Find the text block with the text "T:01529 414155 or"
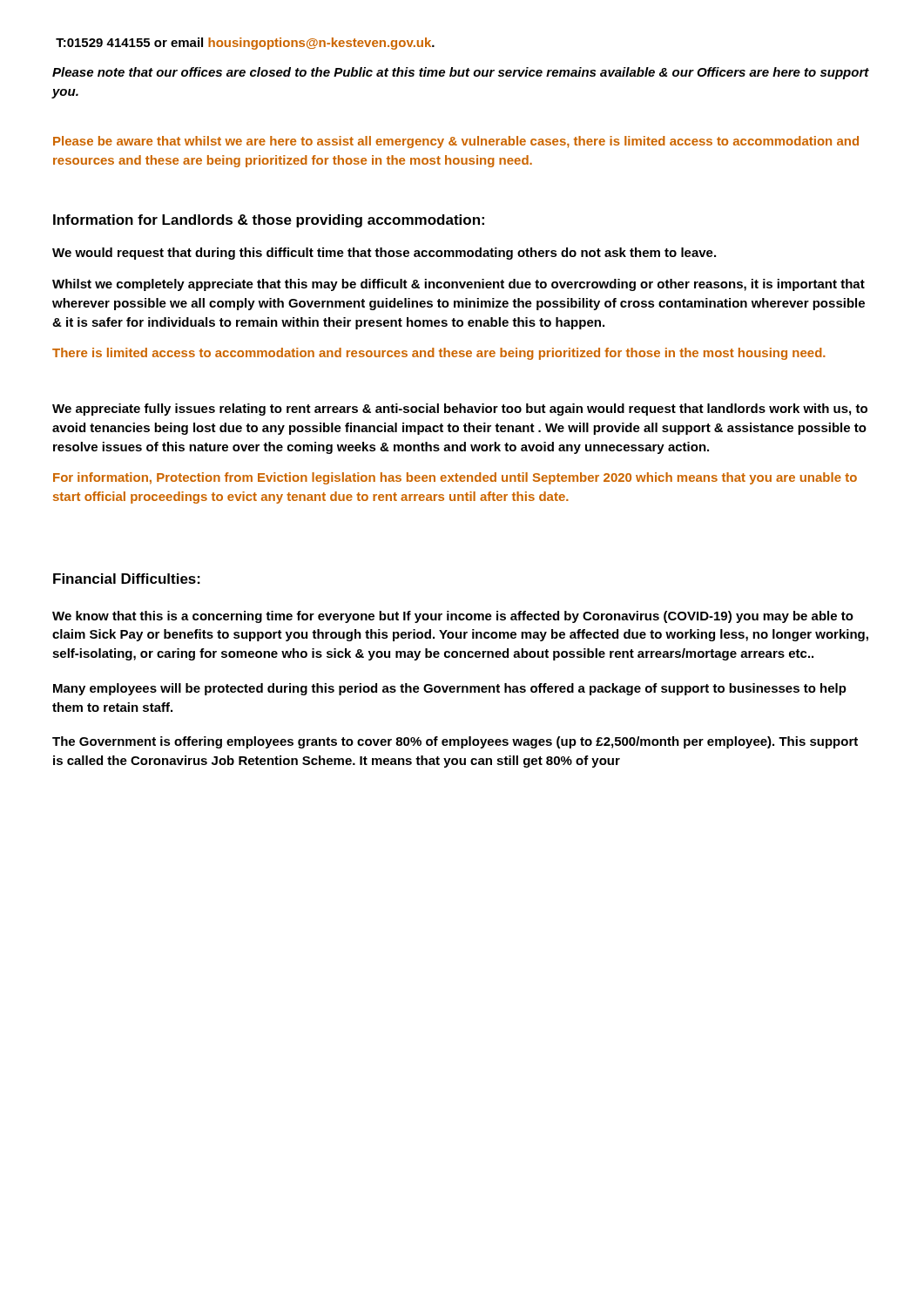This screenshot has width=924, height=1307. point(244,42)
